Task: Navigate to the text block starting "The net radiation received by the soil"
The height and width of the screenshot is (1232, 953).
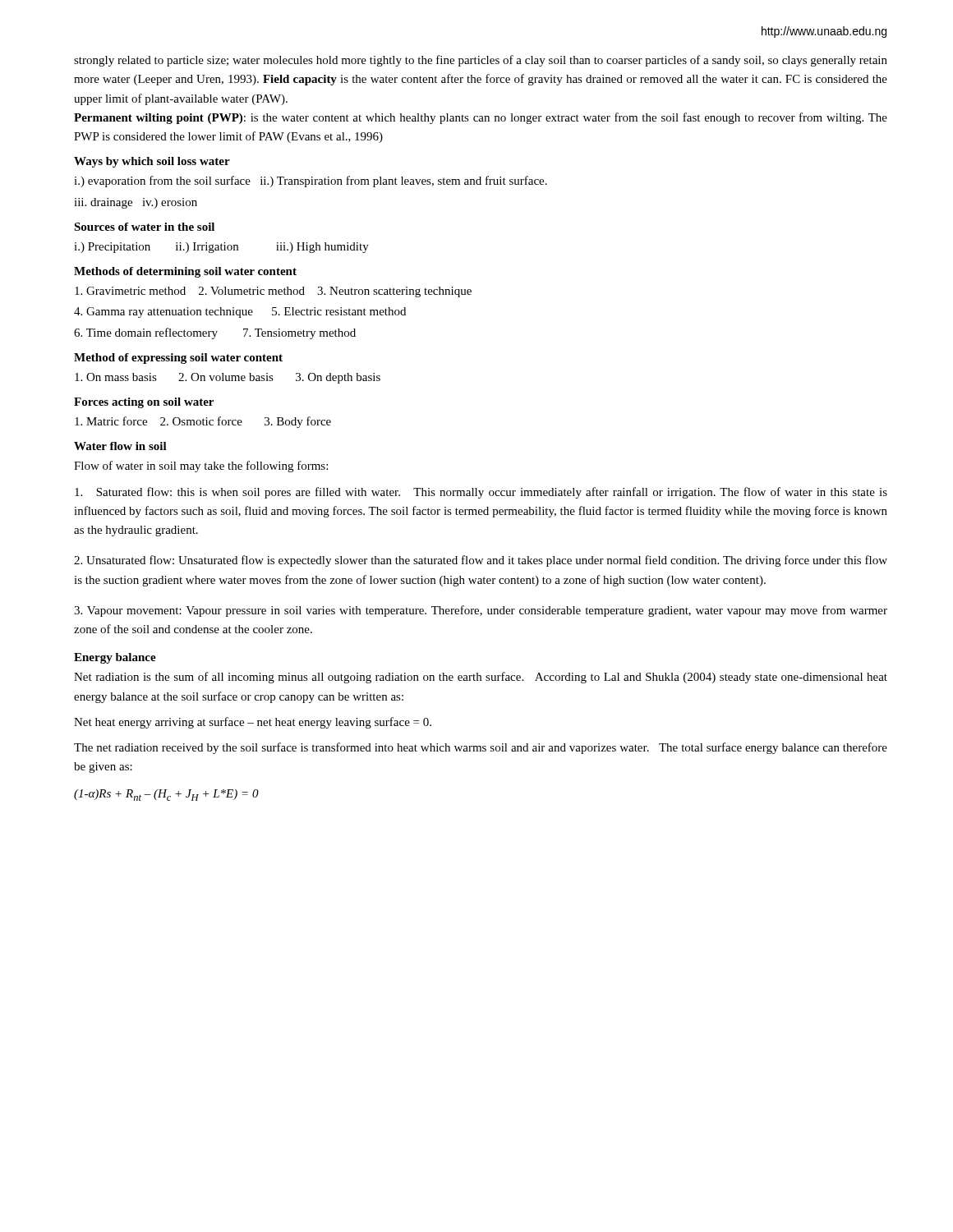Action: (x=481, y=757)
